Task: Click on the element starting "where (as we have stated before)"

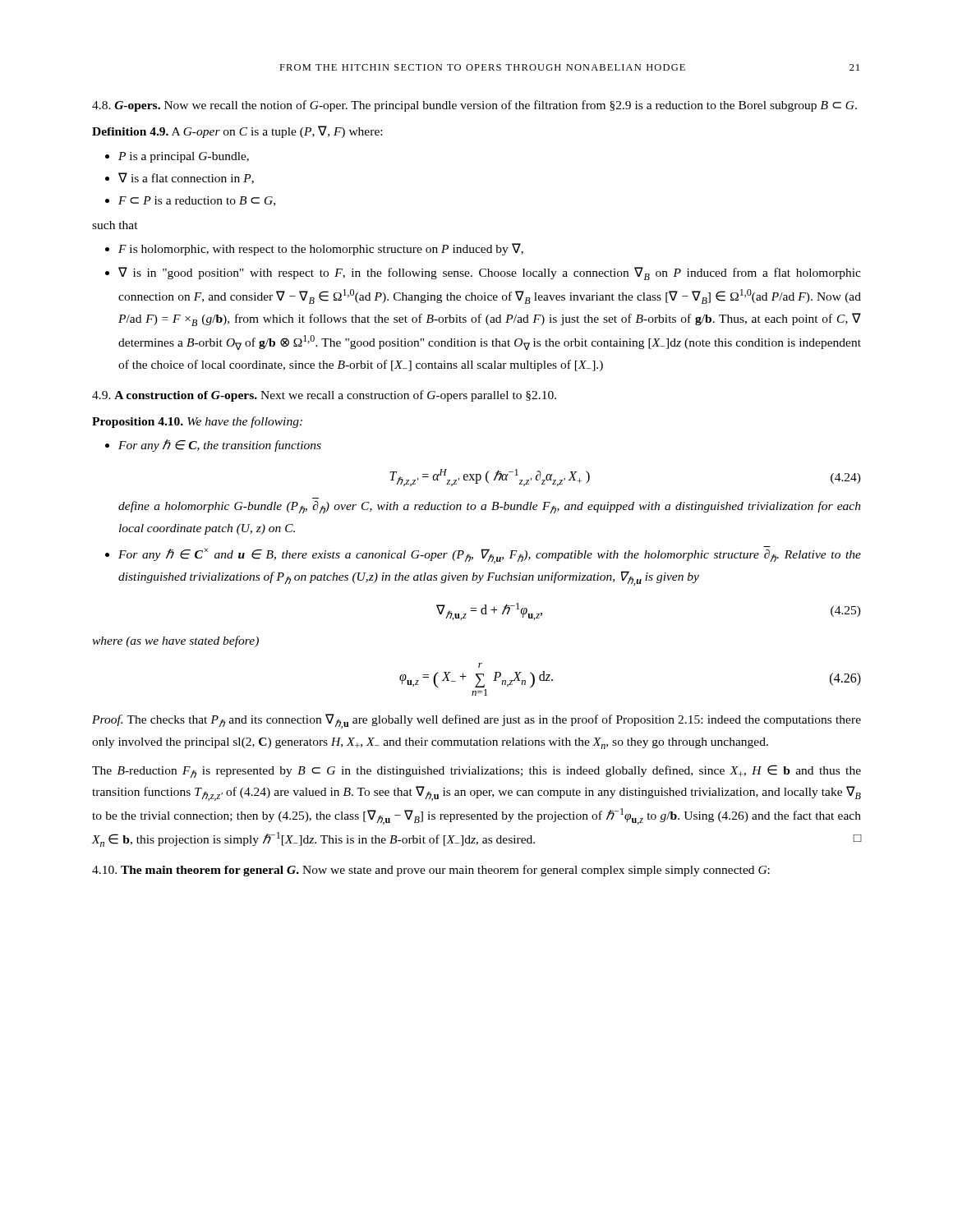Action: pos(176,641)
